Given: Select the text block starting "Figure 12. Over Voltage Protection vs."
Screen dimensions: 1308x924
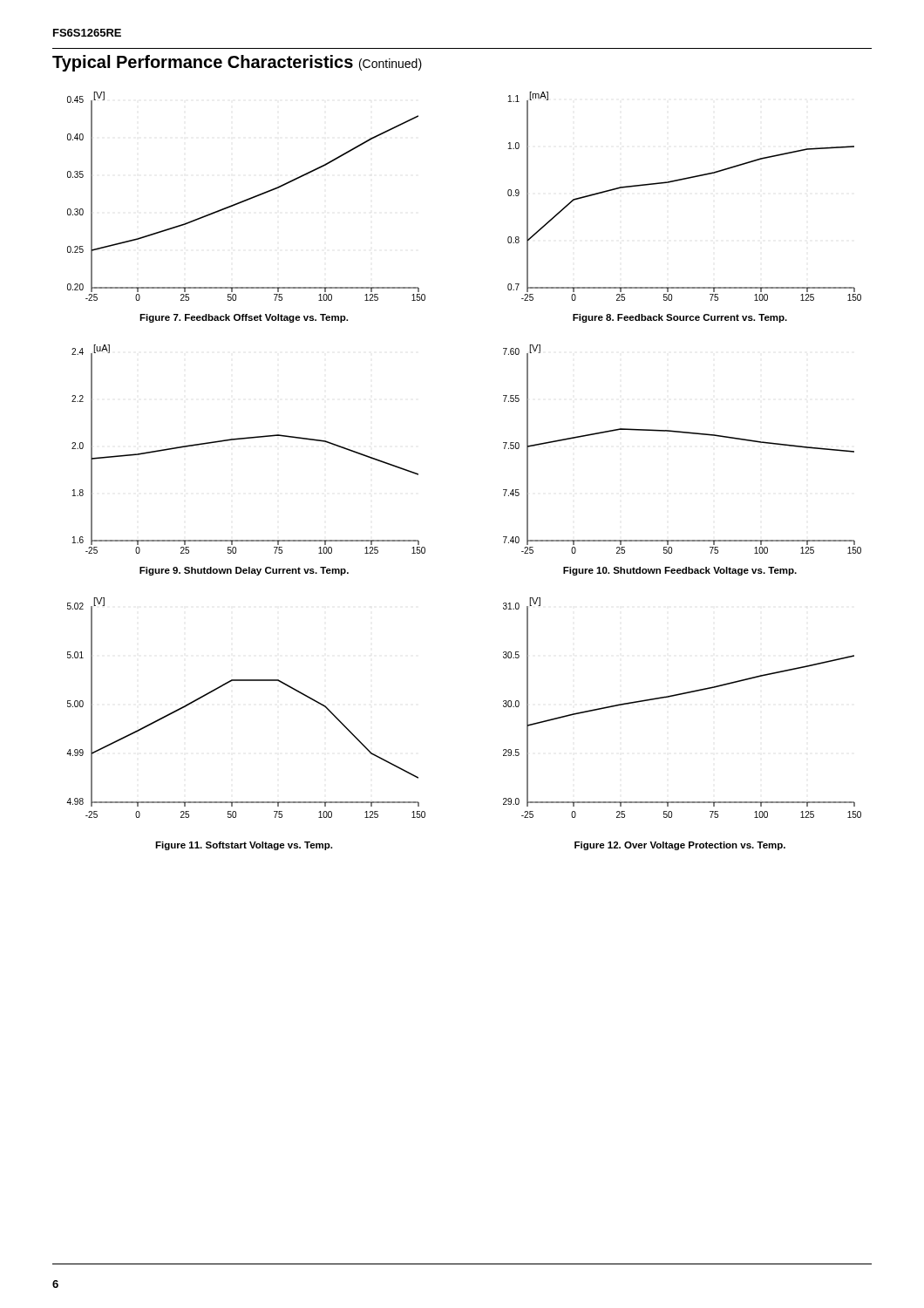Looking at the screenshot, I should [680, 845].
